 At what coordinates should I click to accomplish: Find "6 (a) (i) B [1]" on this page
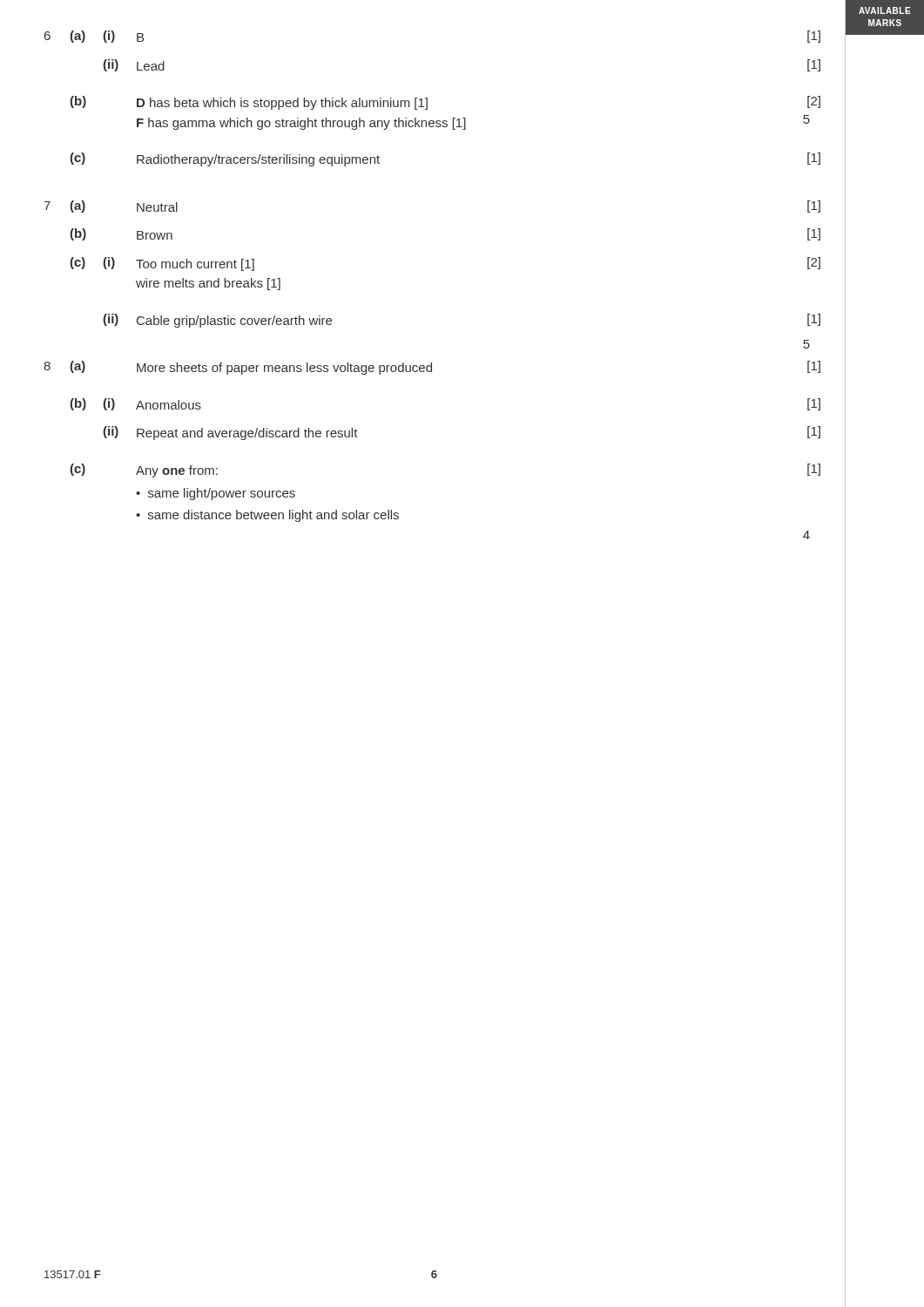(77, 36)
